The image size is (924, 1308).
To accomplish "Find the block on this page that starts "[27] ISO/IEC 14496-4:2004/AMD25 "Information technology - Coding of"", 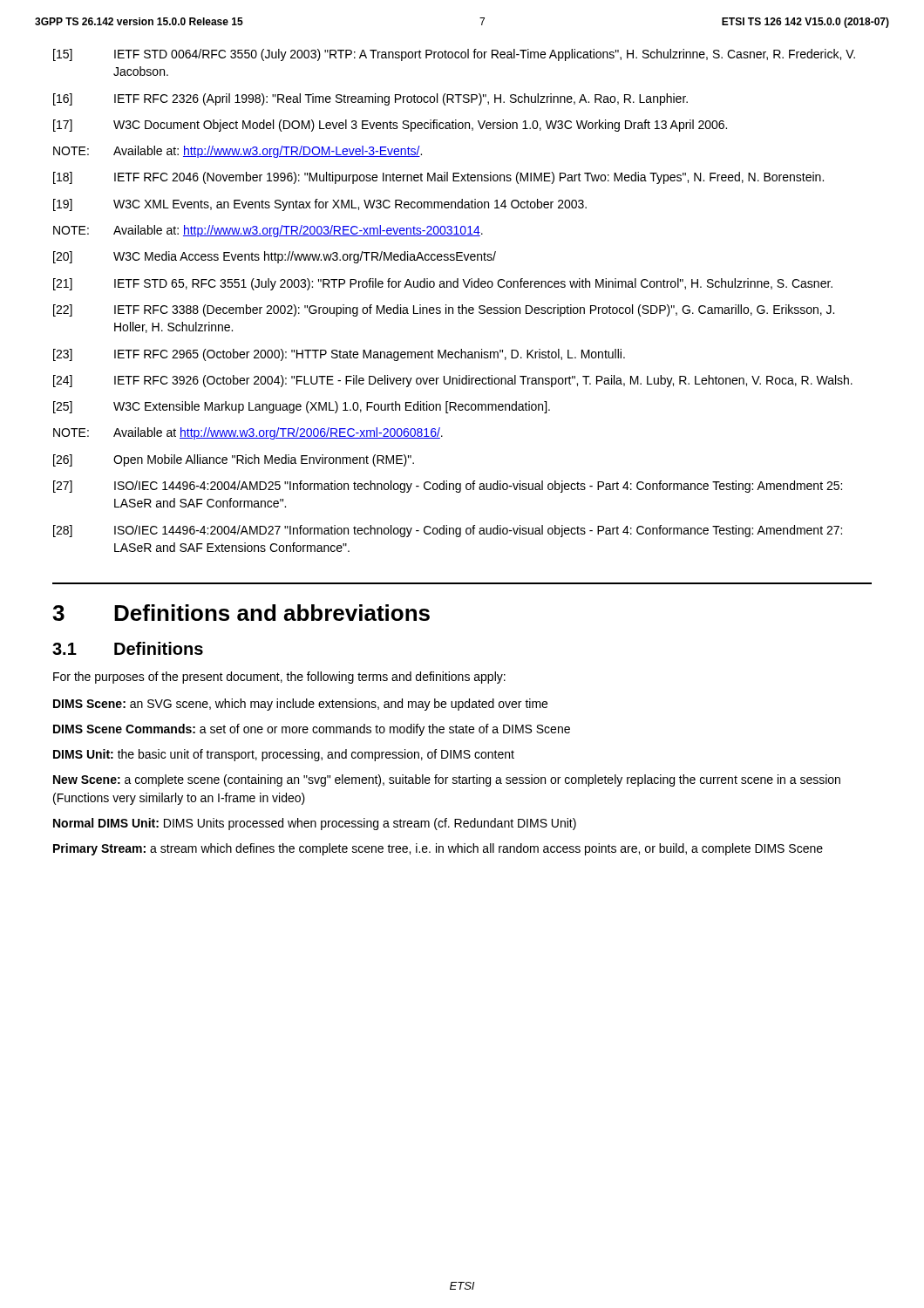I will pyautogui.click(x=462, y=495).
